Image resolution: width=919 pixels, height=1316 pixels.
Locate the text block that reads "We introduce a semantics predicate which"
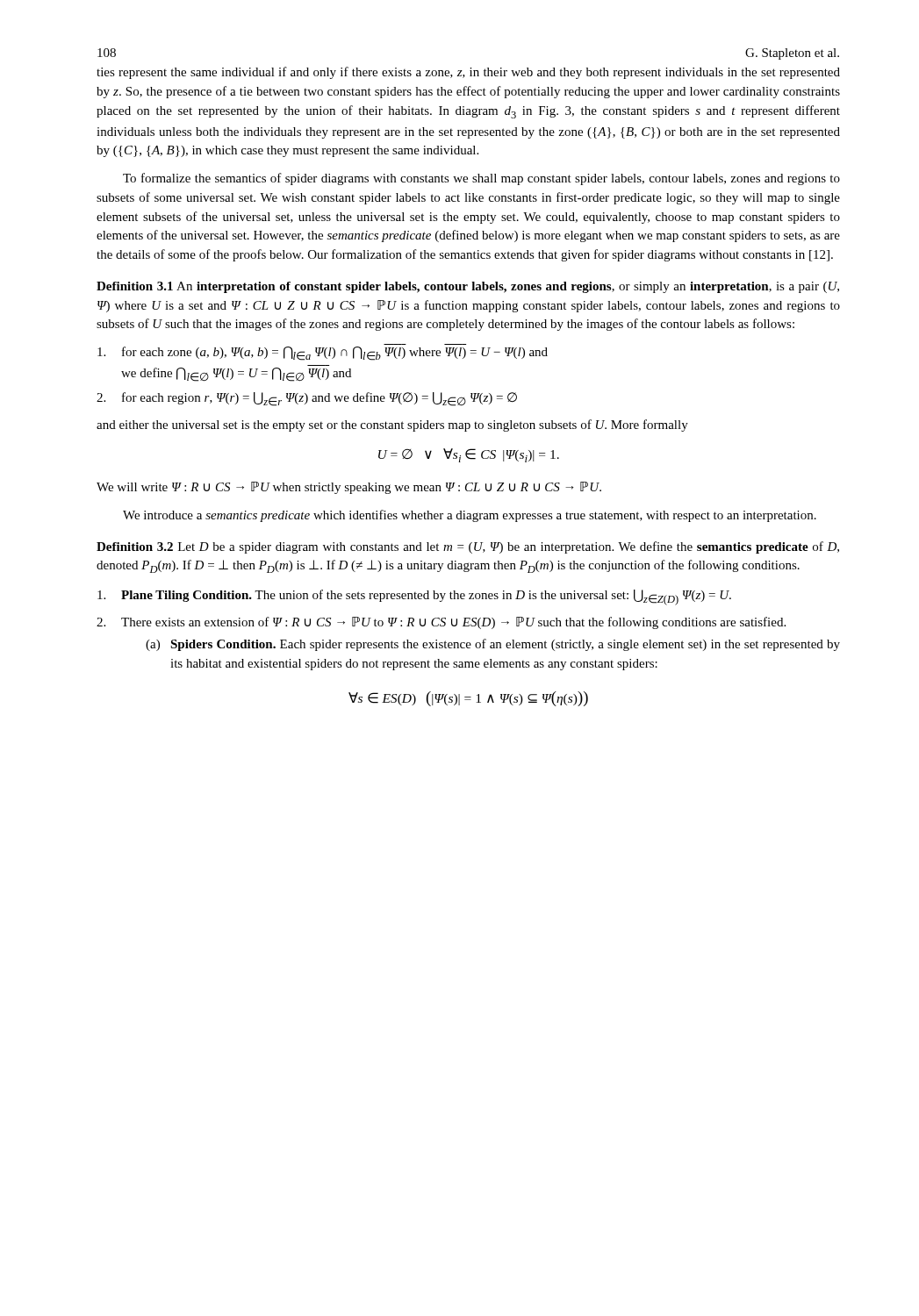[x=468, y=516]
